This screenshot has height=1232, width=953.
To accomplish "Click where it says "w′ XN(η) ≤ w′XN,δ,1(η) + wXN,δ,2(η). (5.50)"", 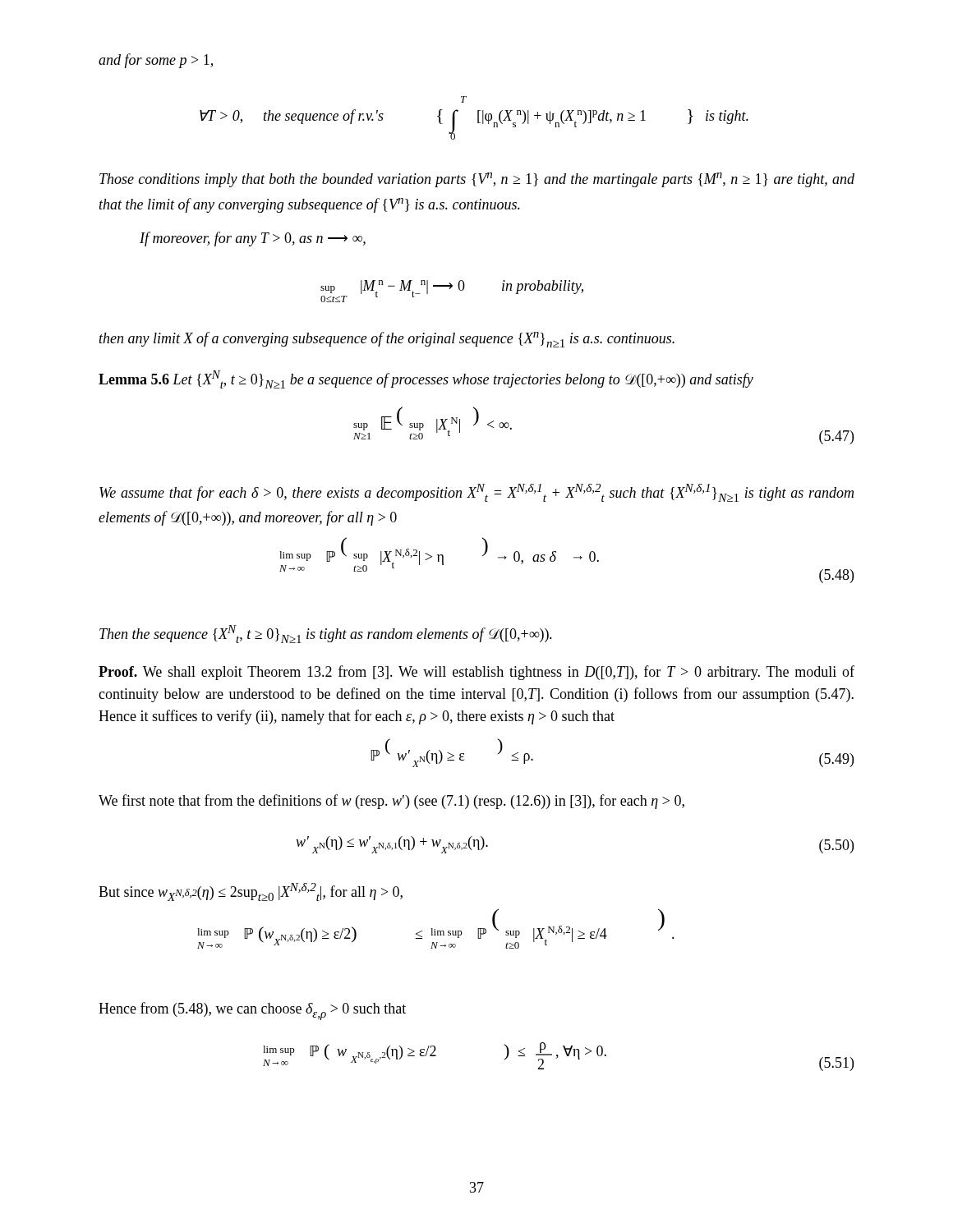I will tap(390, 845).
